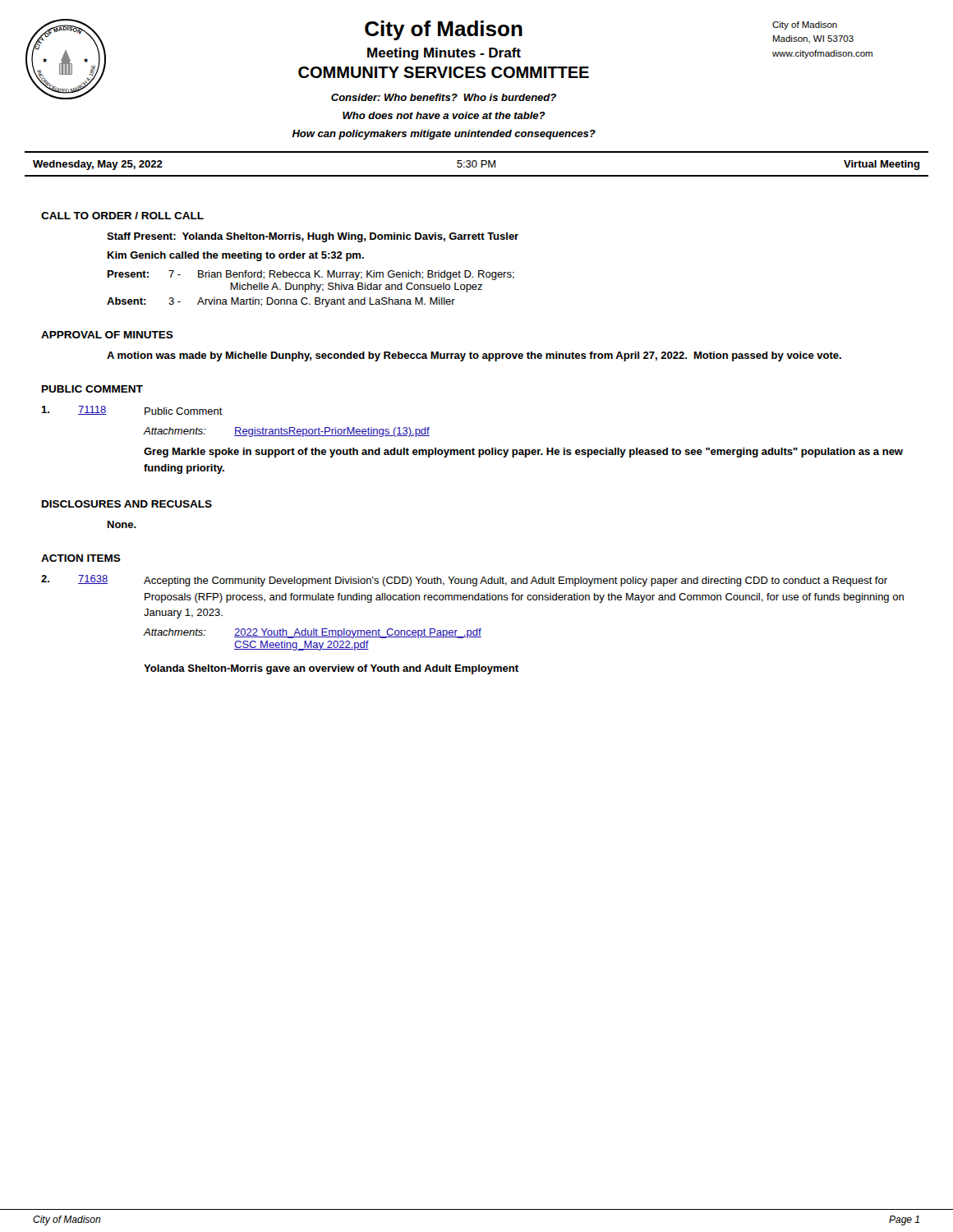Locate the text containing "2022 Youth_Adult Employment_Concept Paper_.pdf CSC Meeting_May 2022.pdf"

(358, 638)
